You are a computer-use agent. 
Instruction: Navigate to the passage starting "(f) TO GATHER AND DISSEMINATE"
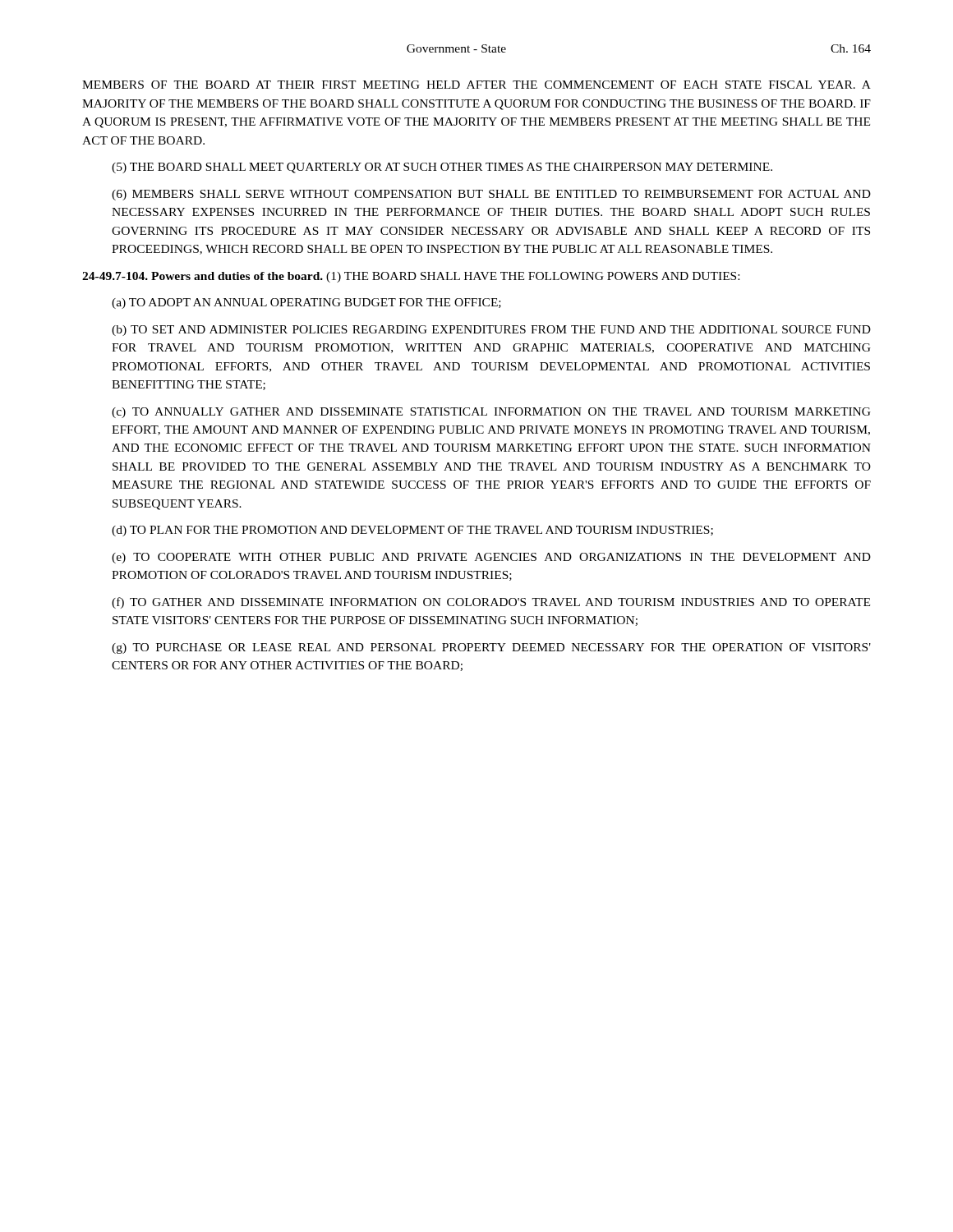coord(491,611)
